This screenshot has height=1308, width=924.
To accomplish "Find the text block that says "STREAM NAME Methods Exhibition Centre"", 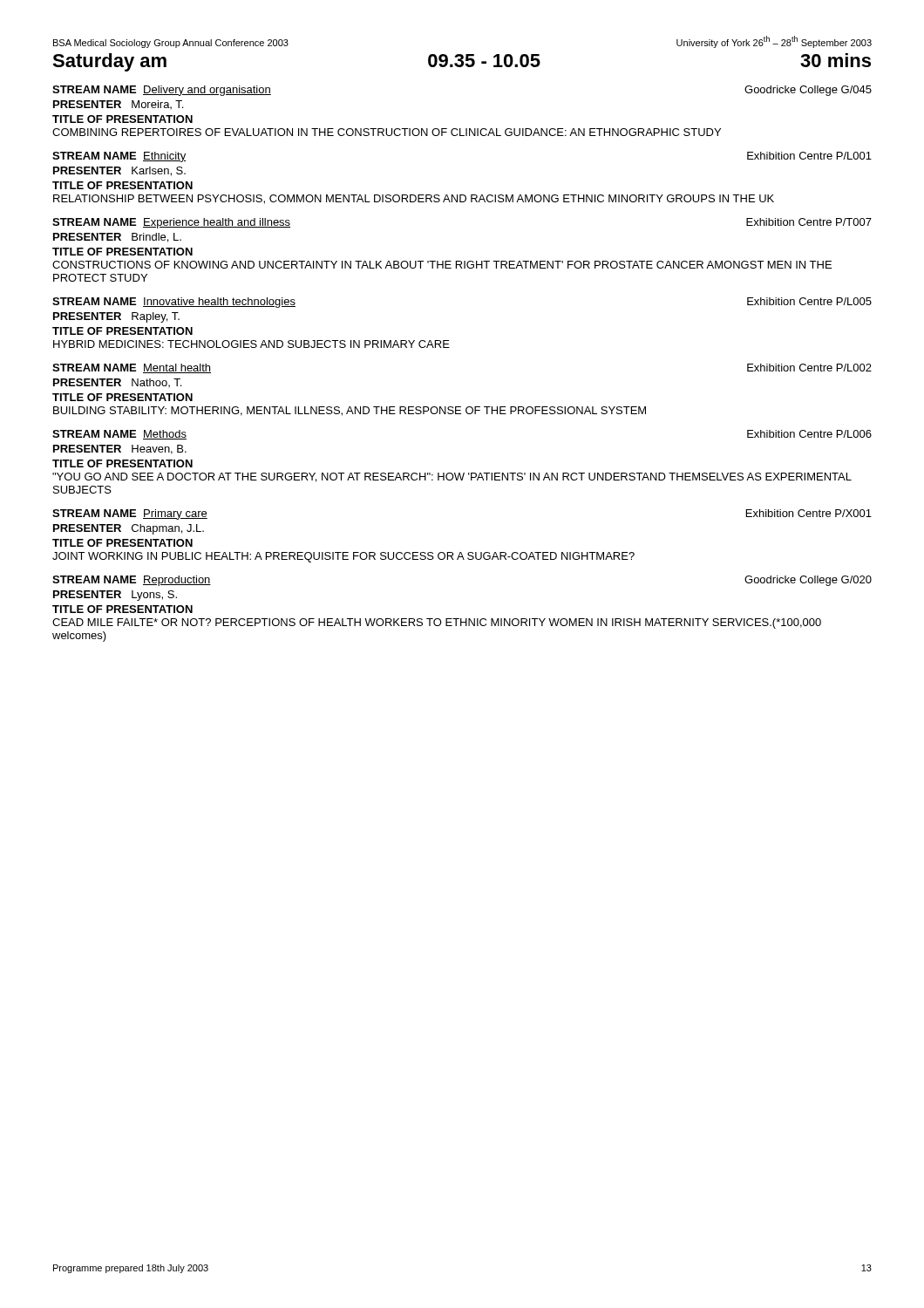I will [116, 435].
